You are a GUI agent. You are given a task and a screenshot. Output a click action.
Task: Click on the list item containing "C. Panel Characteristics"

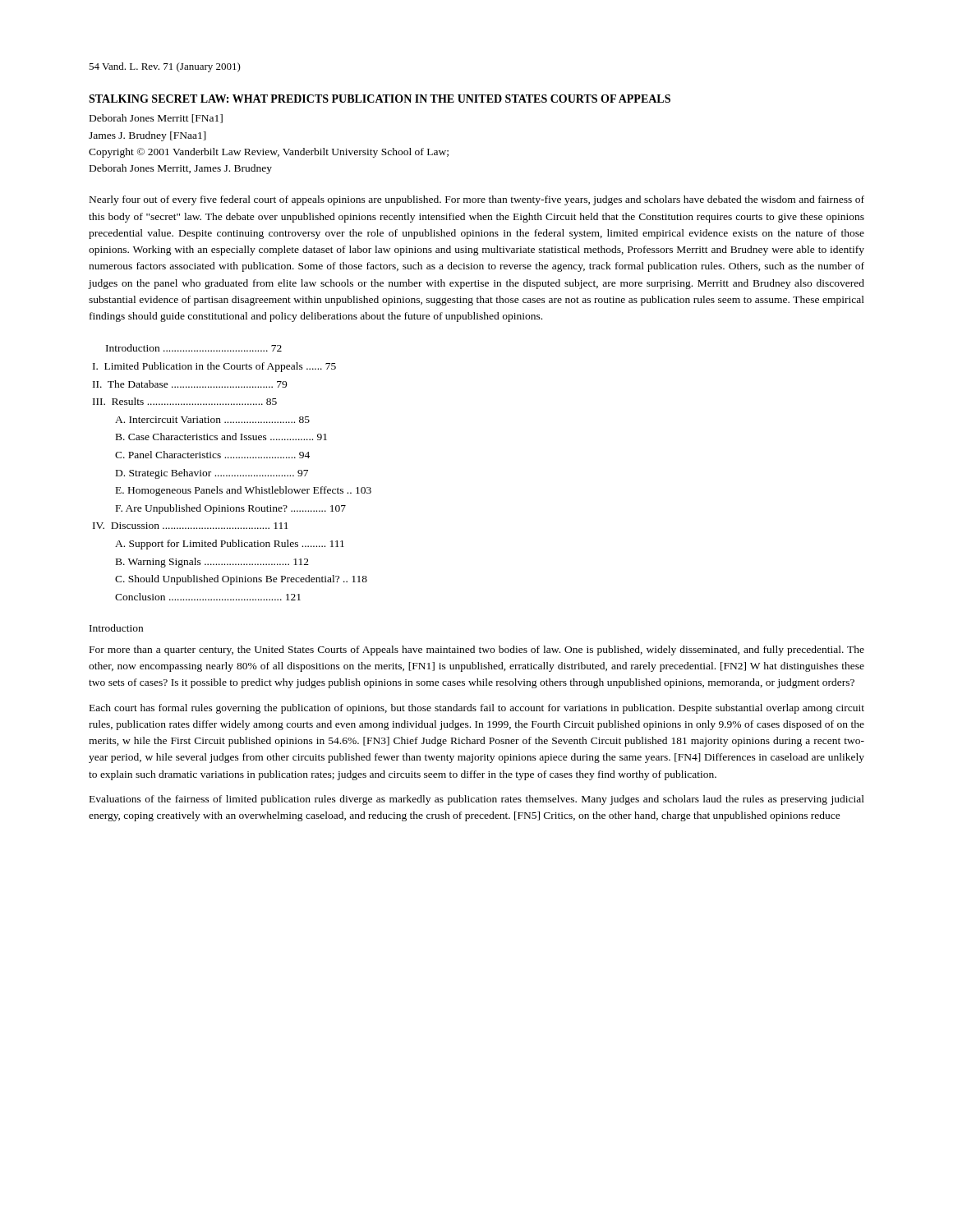pyautogui.click(x=213, y=455)
